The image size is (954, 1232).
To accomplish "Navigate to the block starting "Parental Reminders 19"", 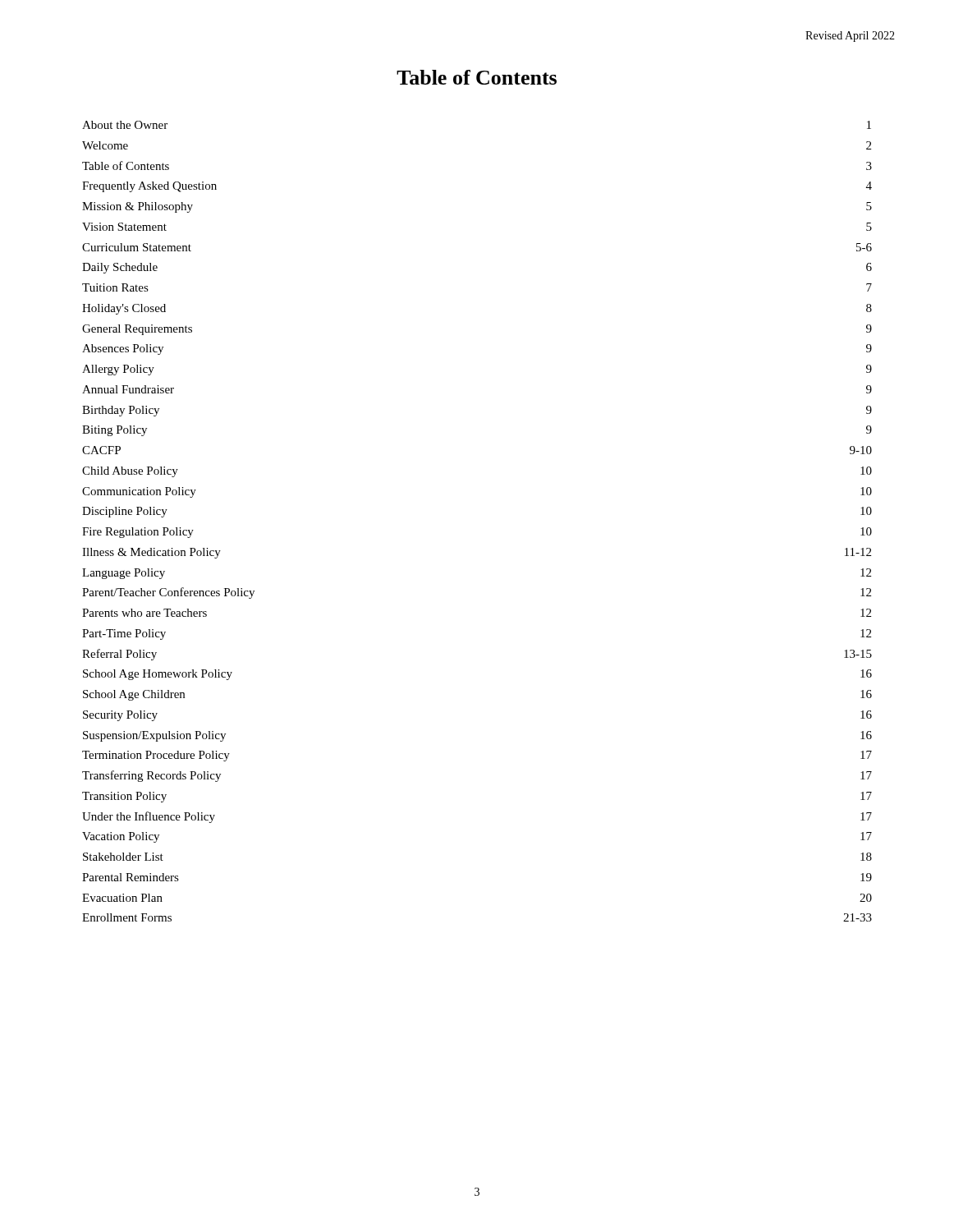I will click(x=132, y=877).
